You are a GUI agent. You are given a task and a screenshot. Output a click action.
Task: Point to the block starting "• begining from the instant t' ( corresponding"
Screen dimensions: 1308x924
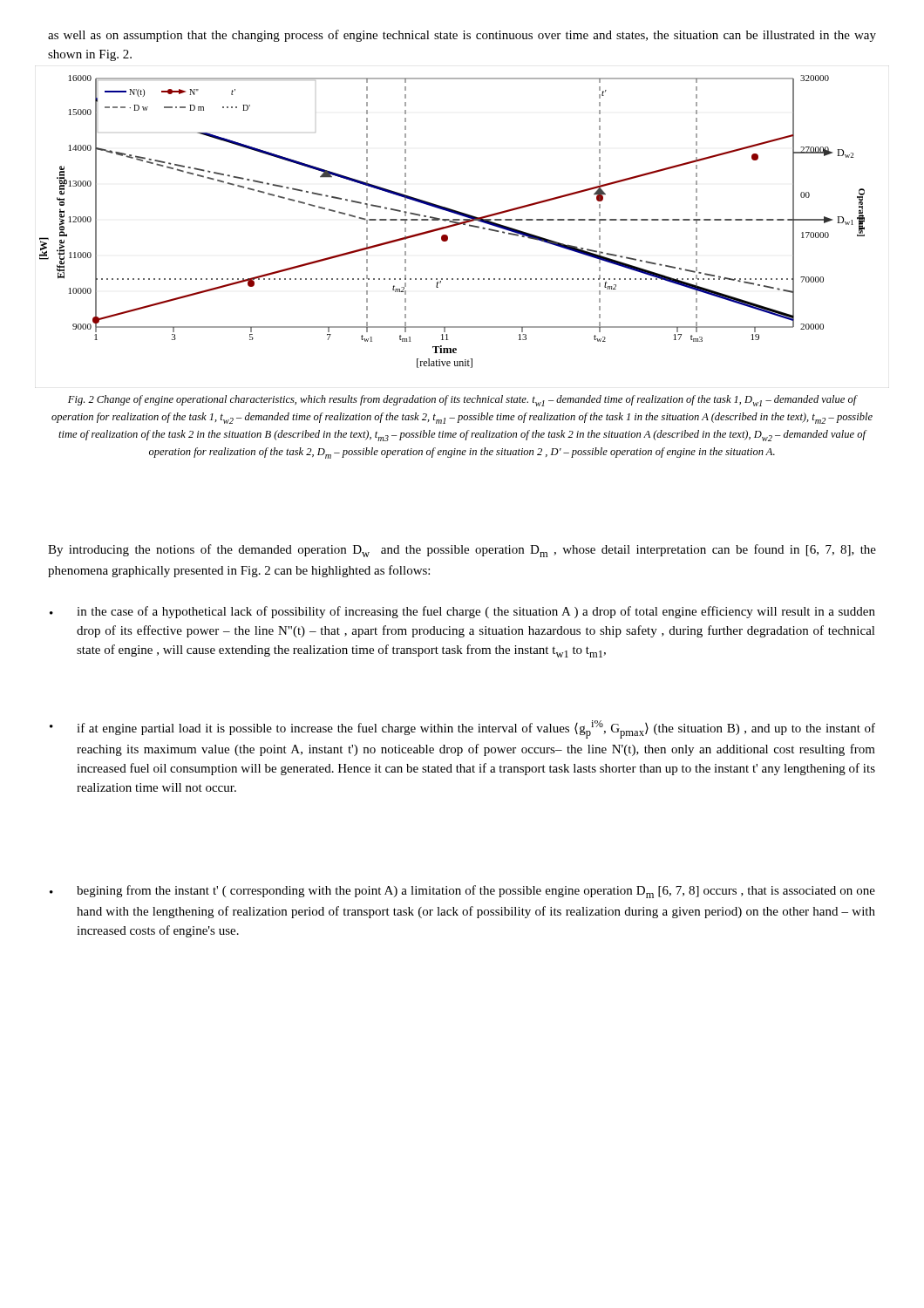[462, 911]
